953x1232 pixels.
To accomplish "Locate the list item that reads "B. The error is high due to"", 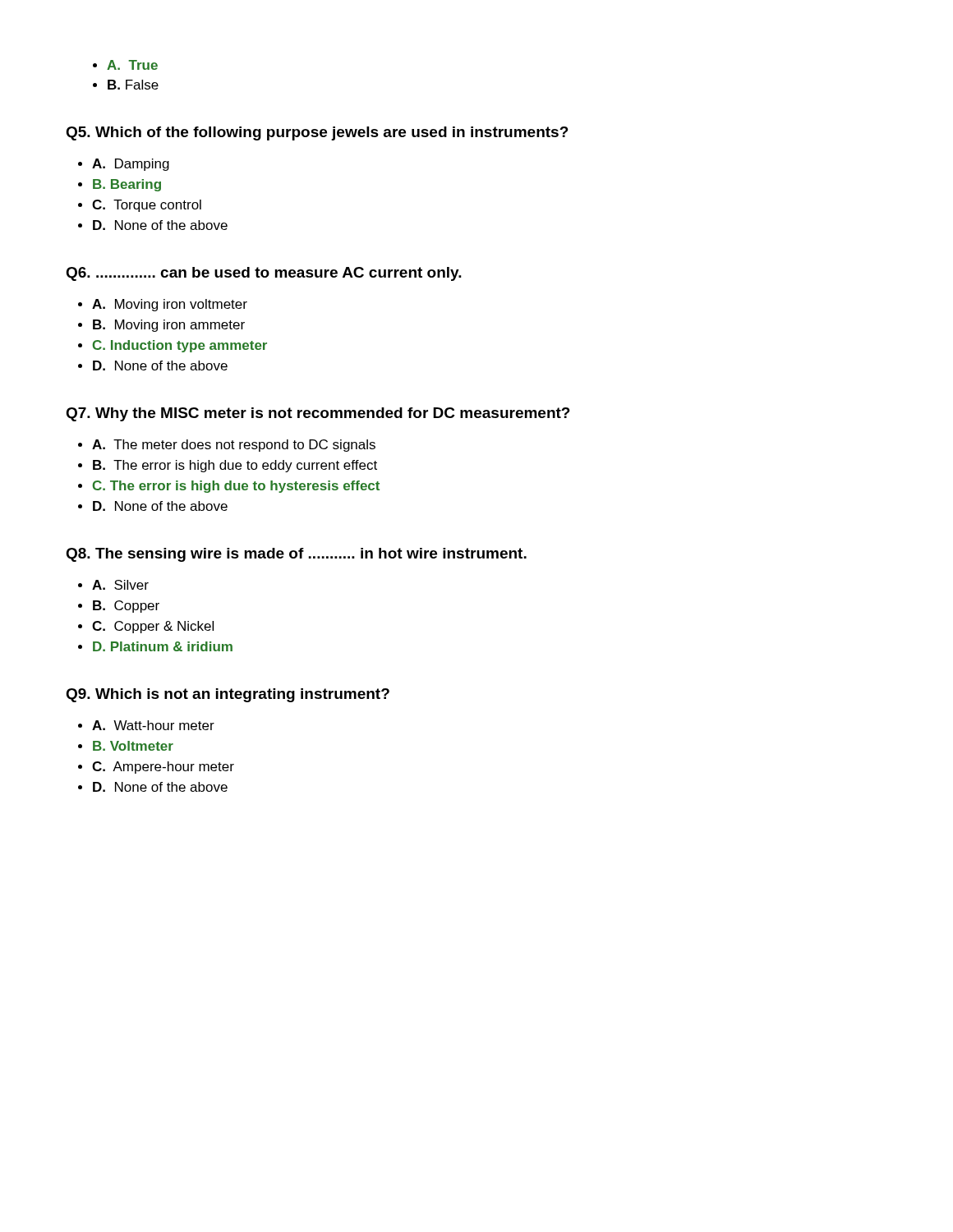I will pyautogui.click(x=235, y=465).
